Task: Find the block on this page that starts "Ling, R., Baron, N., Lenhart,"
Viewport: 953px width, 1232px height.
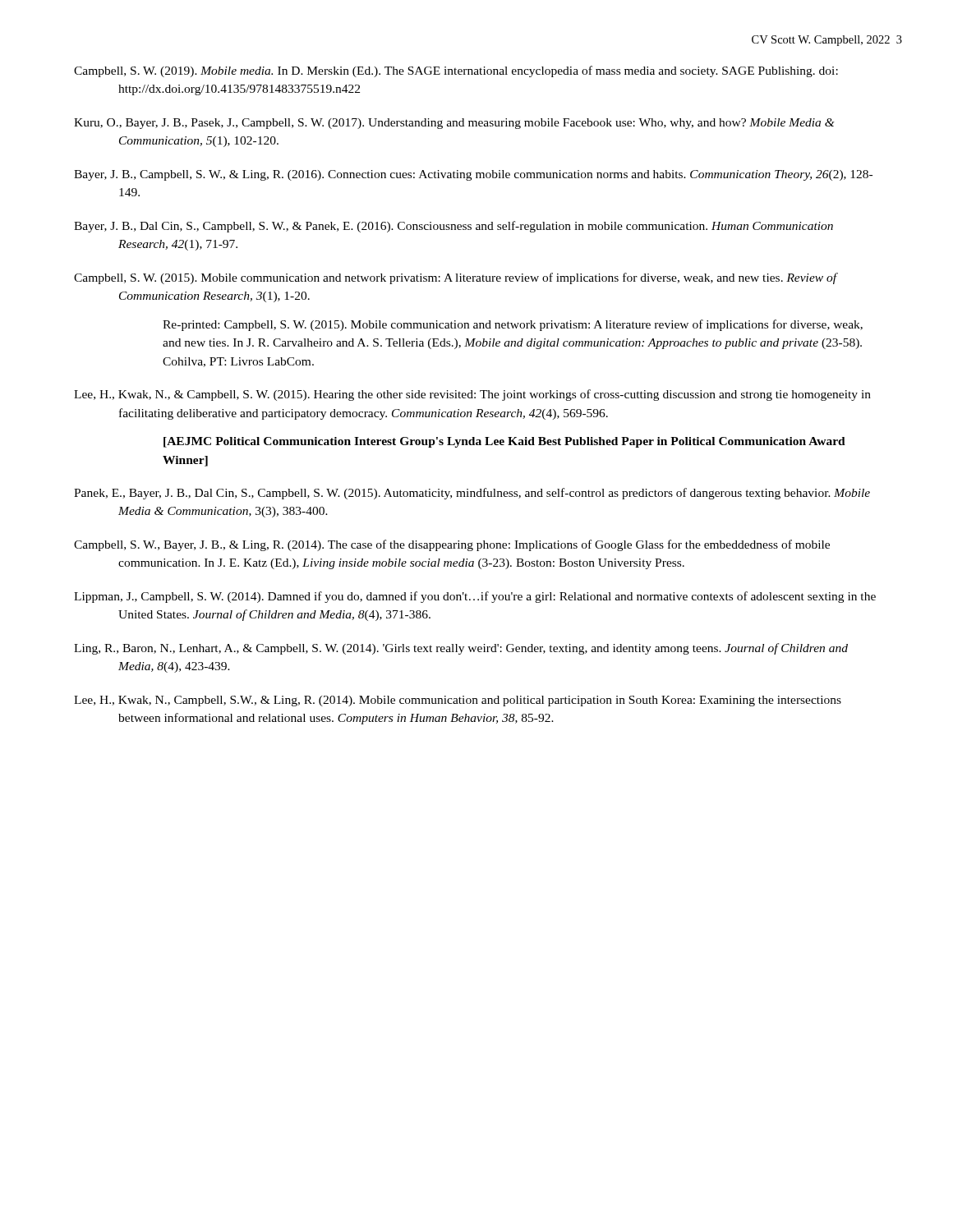Action: point(461,657)
